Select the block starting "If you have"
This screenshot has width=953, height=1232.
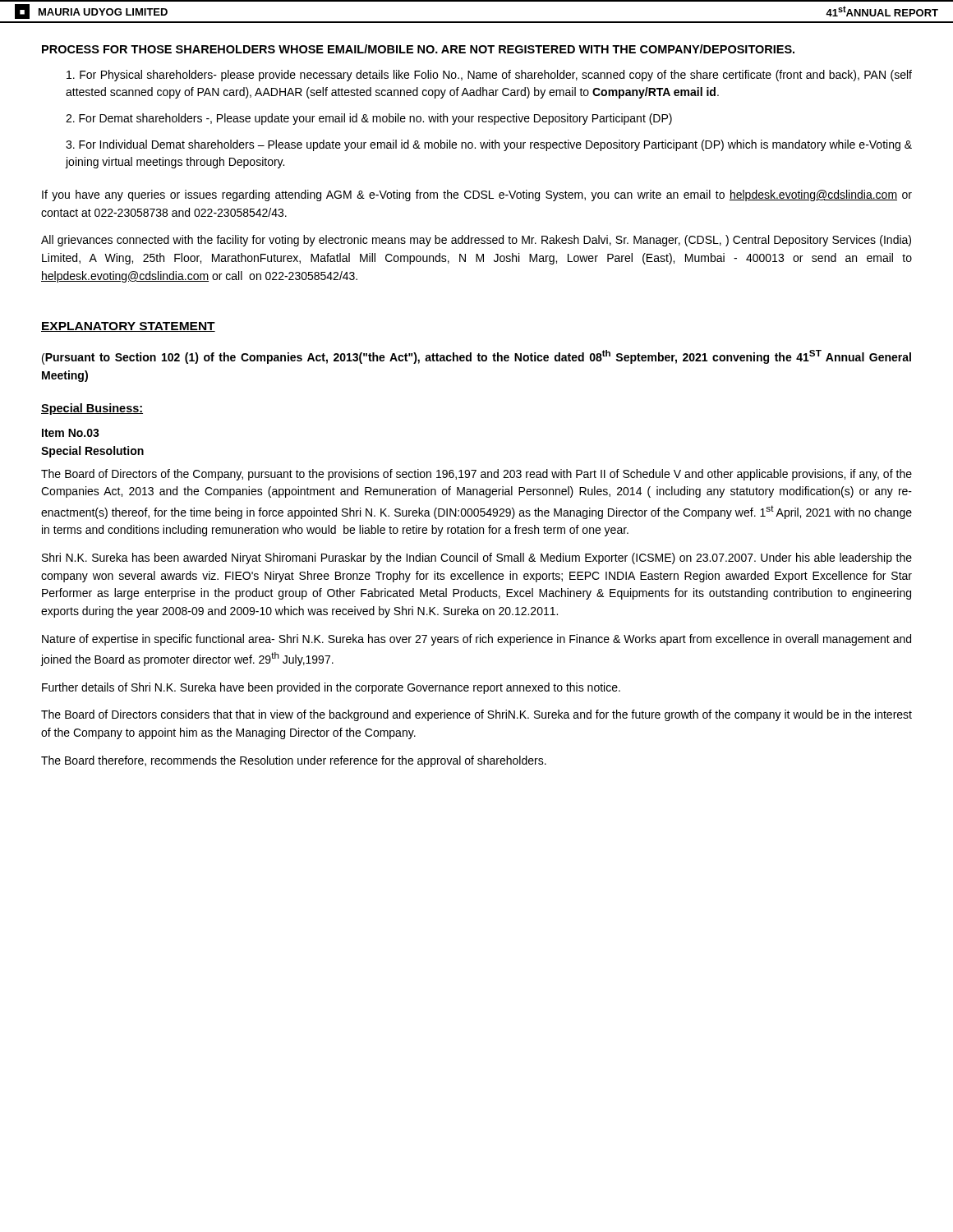tap(476, 204)
